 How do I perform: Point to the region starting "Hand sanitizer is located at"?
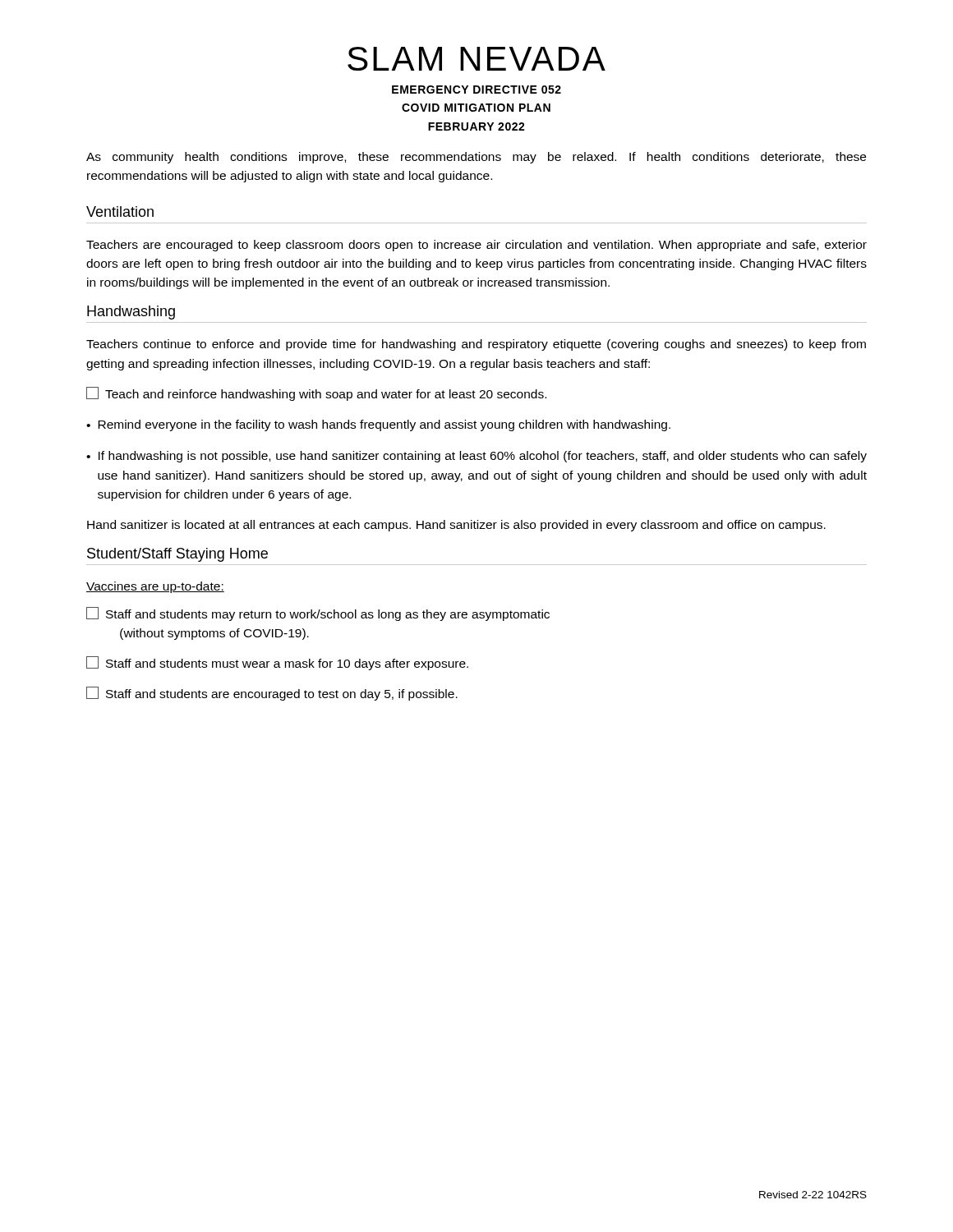456,525
